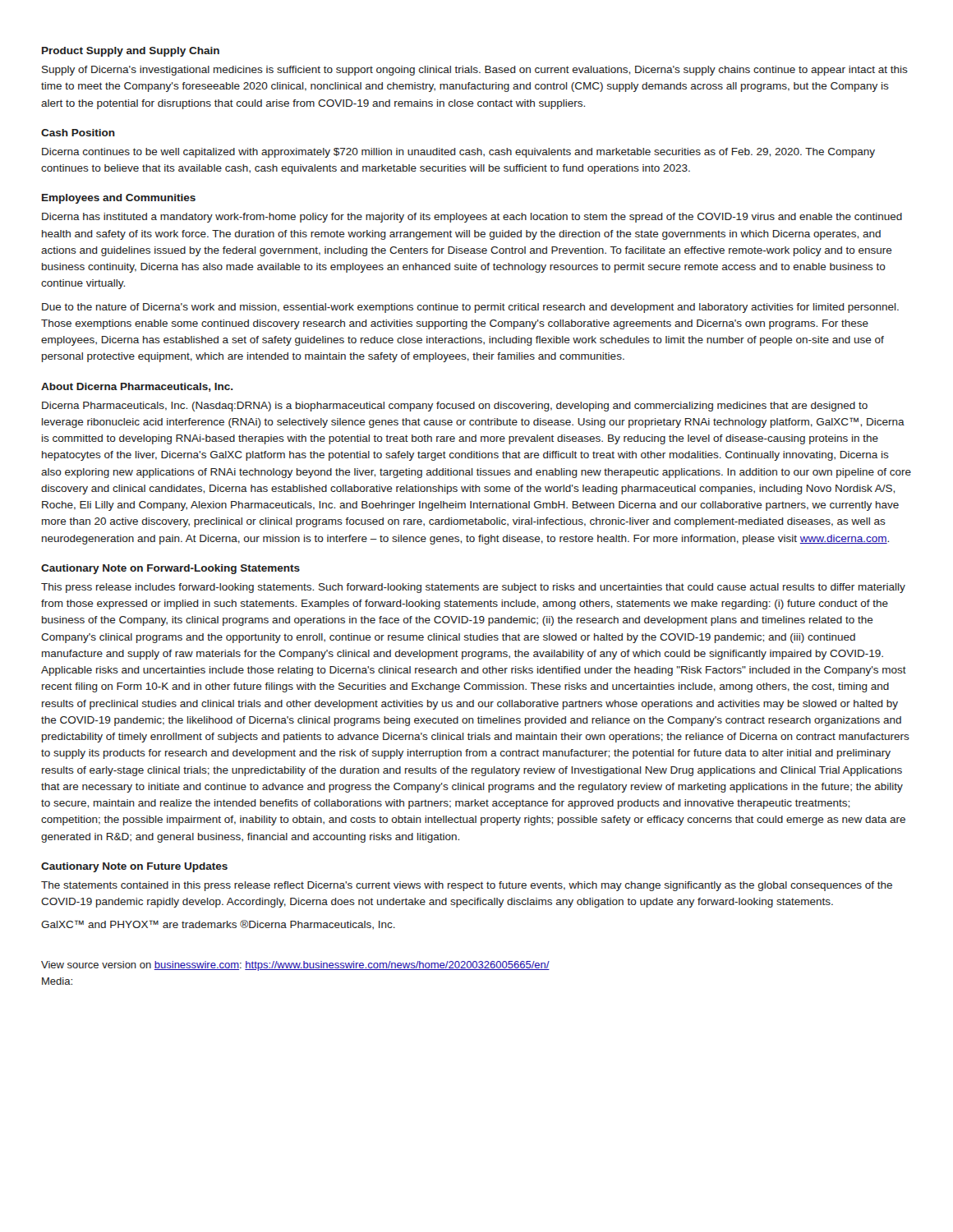
Task: Find the passage starting "Cautionary Note on Future Updates"
Action: point(134,866)
